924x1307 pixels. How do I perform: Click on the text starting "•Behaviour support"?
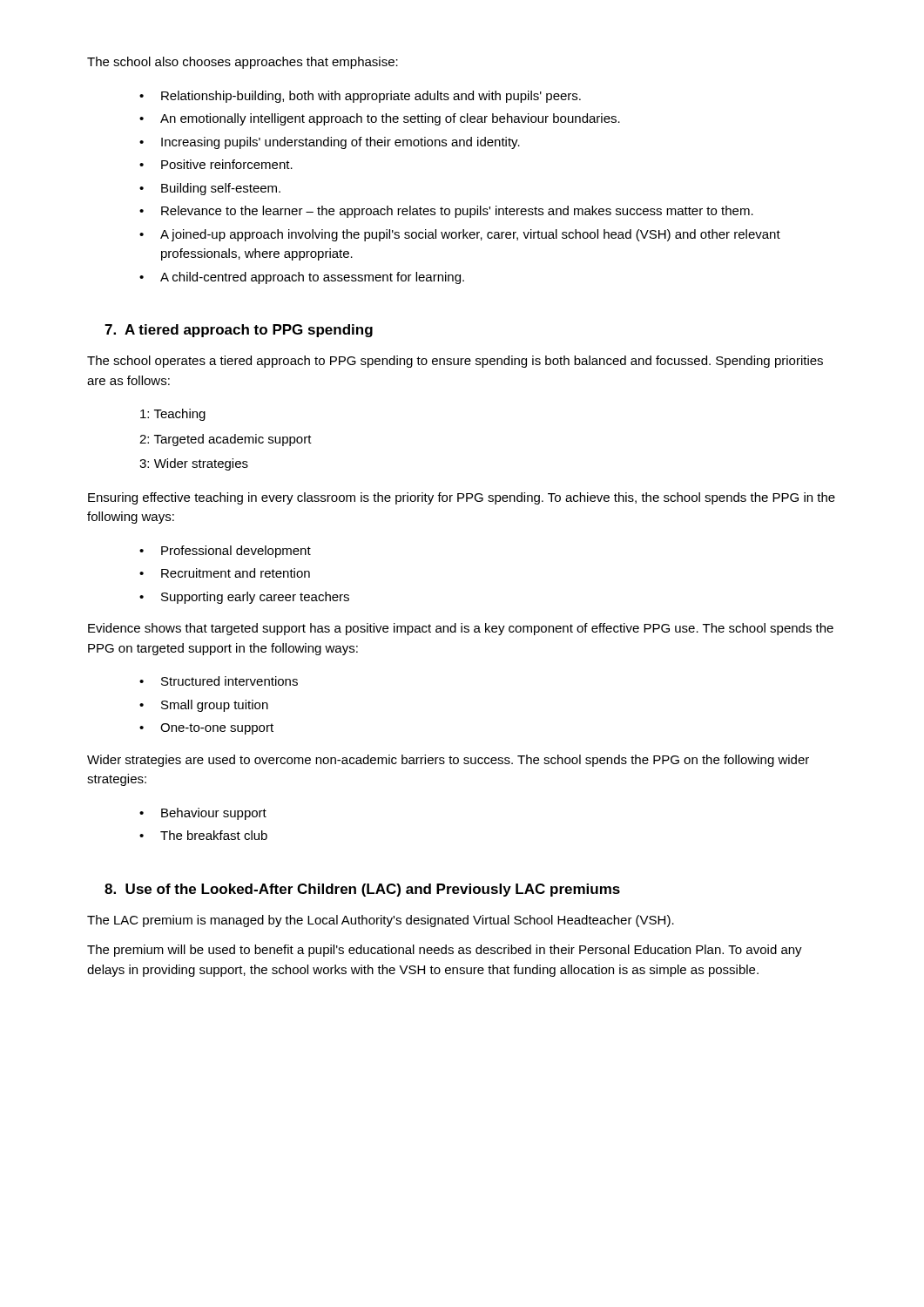(203, 813)
